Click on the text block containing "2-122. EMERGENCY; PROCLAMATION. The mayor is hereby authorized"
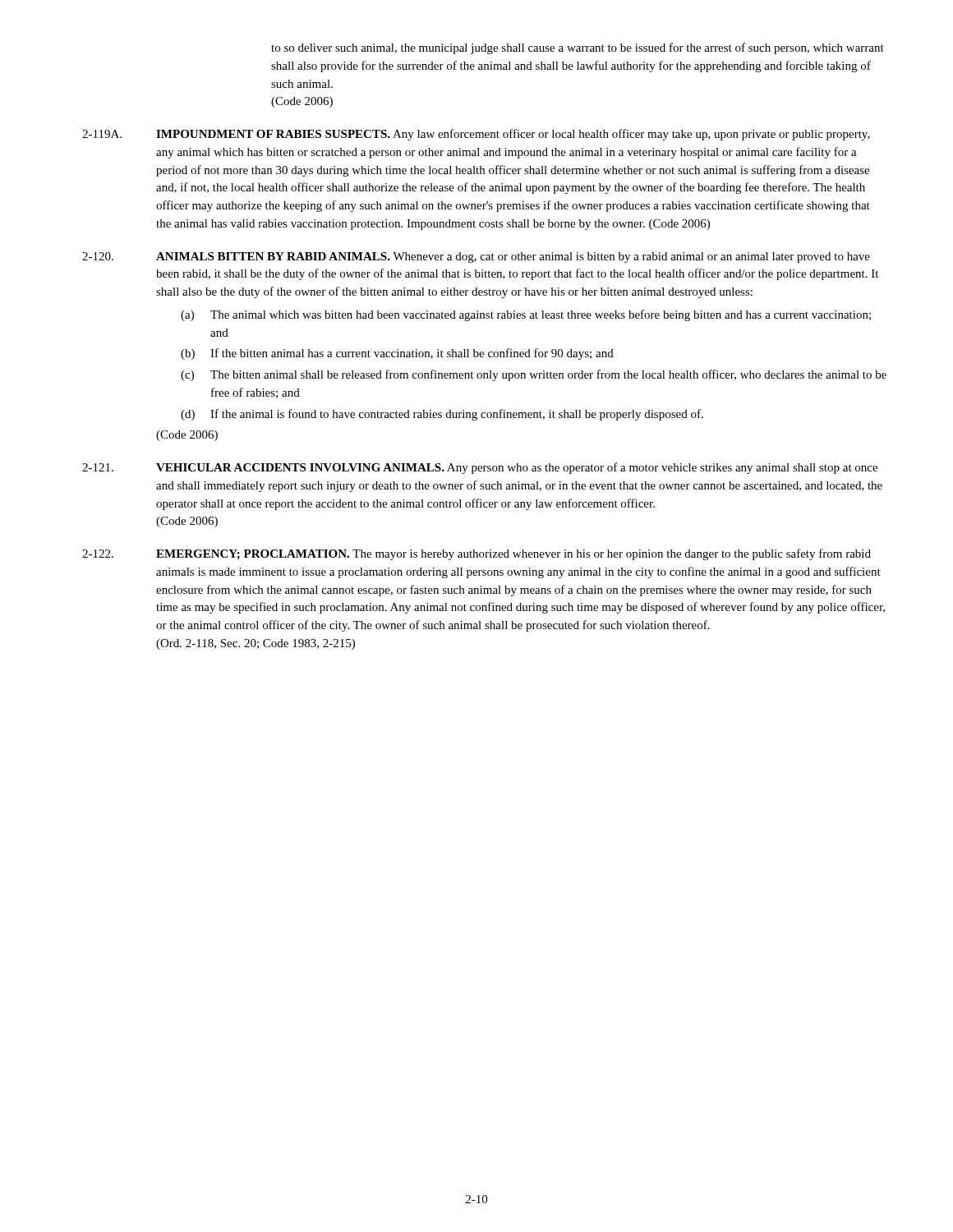This screenshot has width=953, height=1232. 485,599
